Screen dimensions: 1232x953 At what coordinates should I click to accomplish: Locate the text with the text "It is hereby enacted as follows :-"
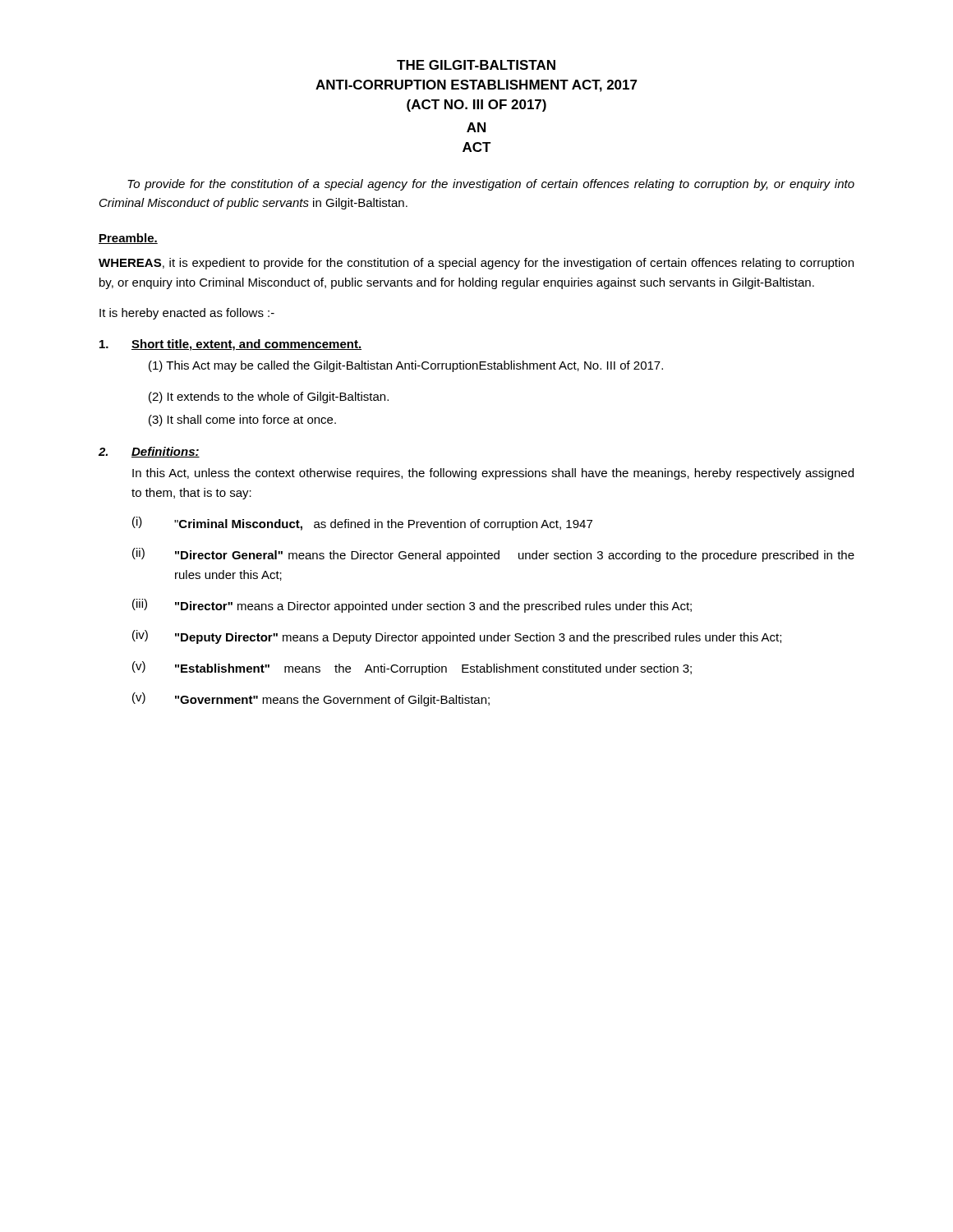click(x=187, y=312)
